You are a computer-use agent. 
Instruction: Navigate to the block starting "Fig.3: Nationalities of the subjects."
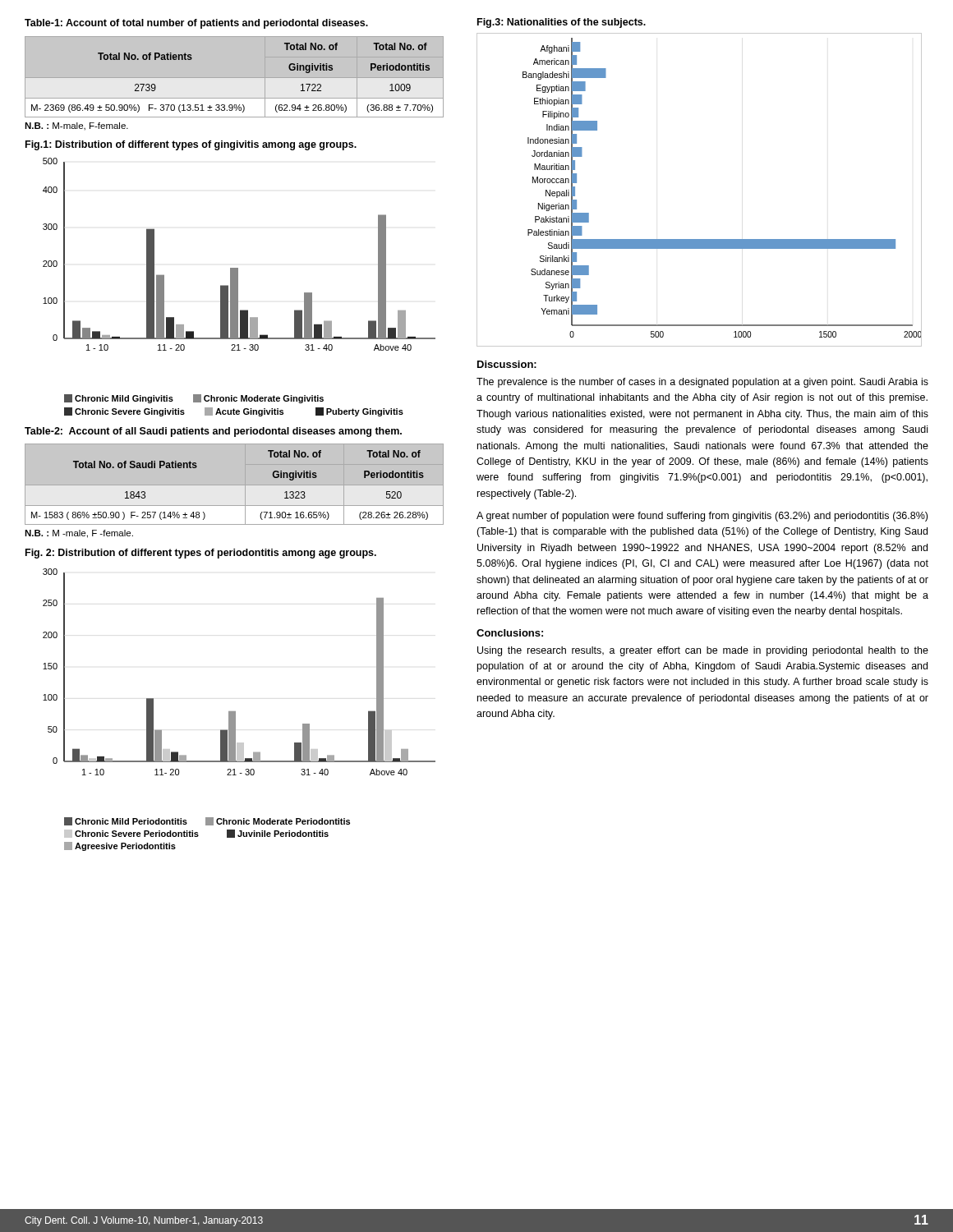coord(561,22)
